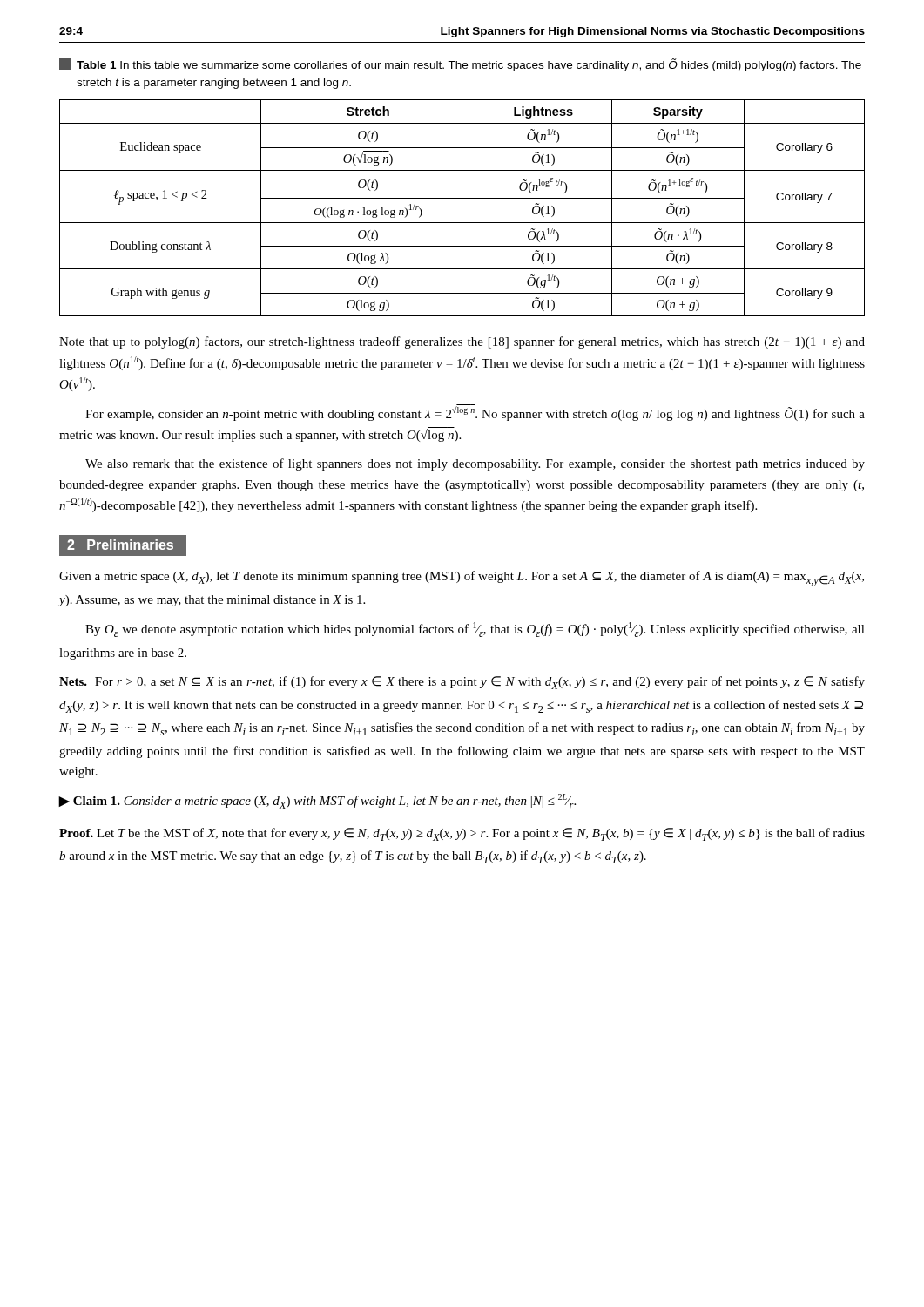Select the text block that says "Note that up to"
Viewport: 924px width, 1307px height.
tap(462, 363)
